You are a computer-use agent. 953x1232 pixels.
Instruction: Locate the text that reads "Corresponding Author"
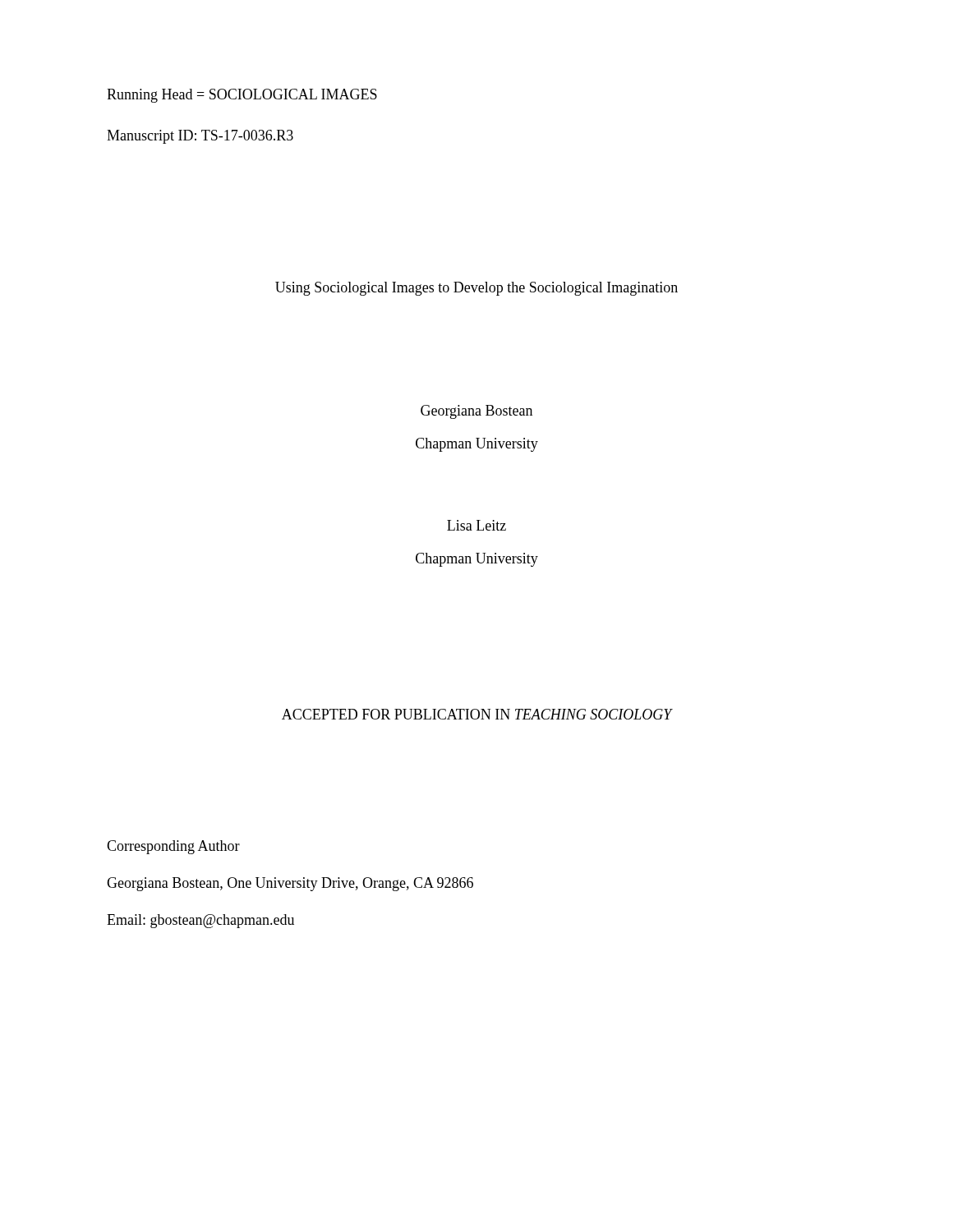(x=173, y=846)
